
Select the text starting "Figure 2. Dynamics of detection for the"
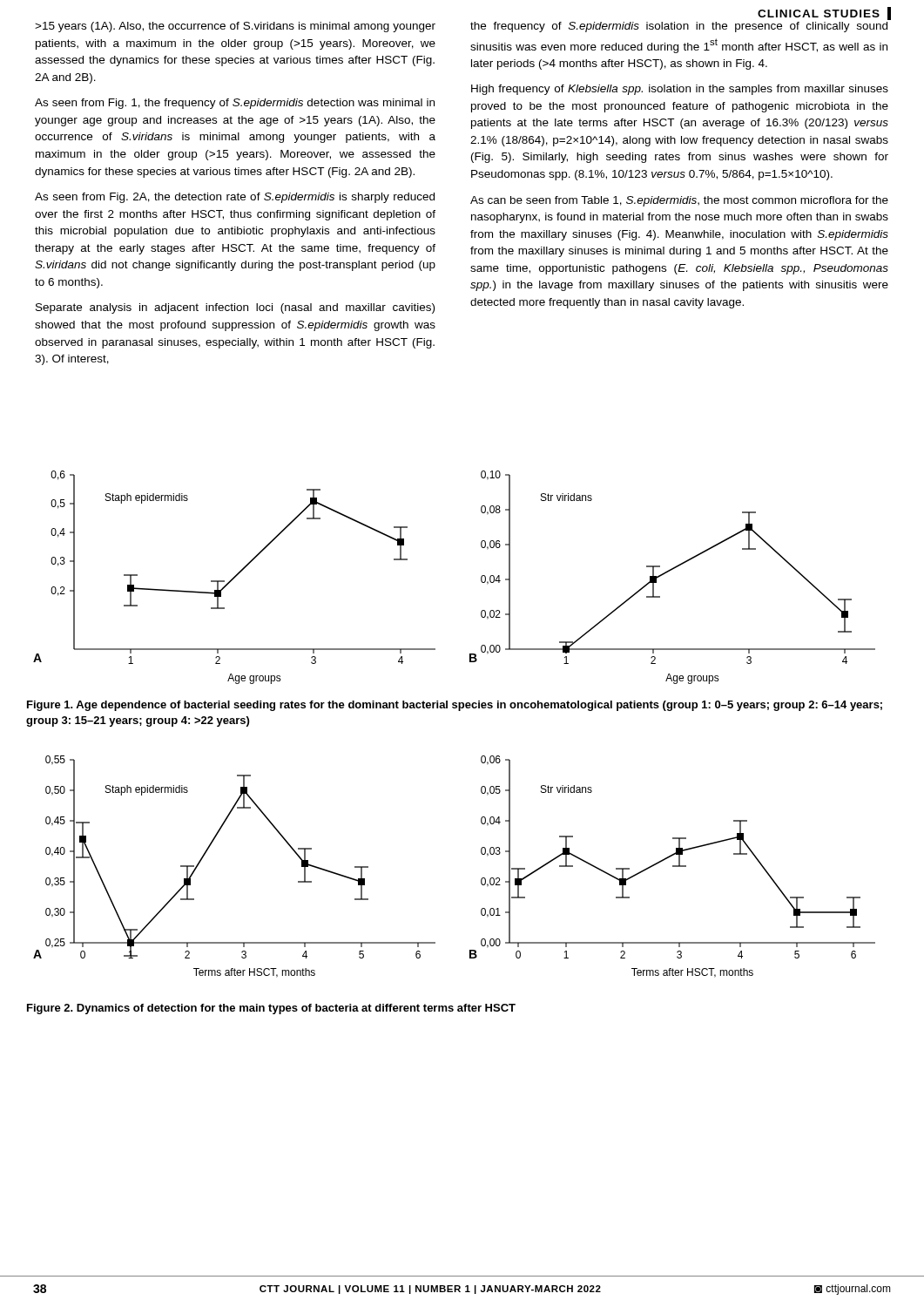tap(271, 1008)
